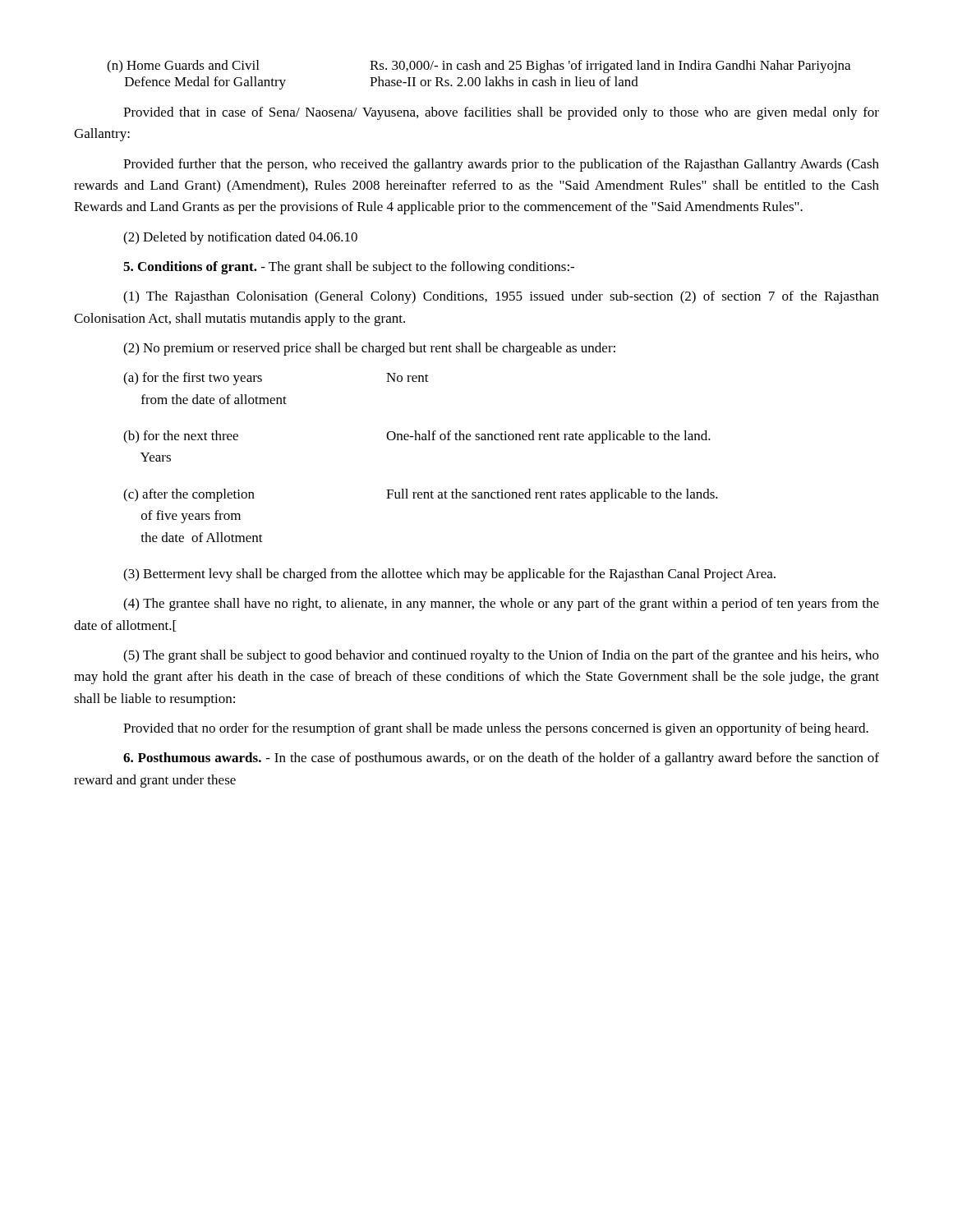The width and height of the screenshot is (953, 1232).
Task: Point to the text starting "Provided that in case of Sena/ Naosena/ Vayusena,"
Action: pos(476,123)
